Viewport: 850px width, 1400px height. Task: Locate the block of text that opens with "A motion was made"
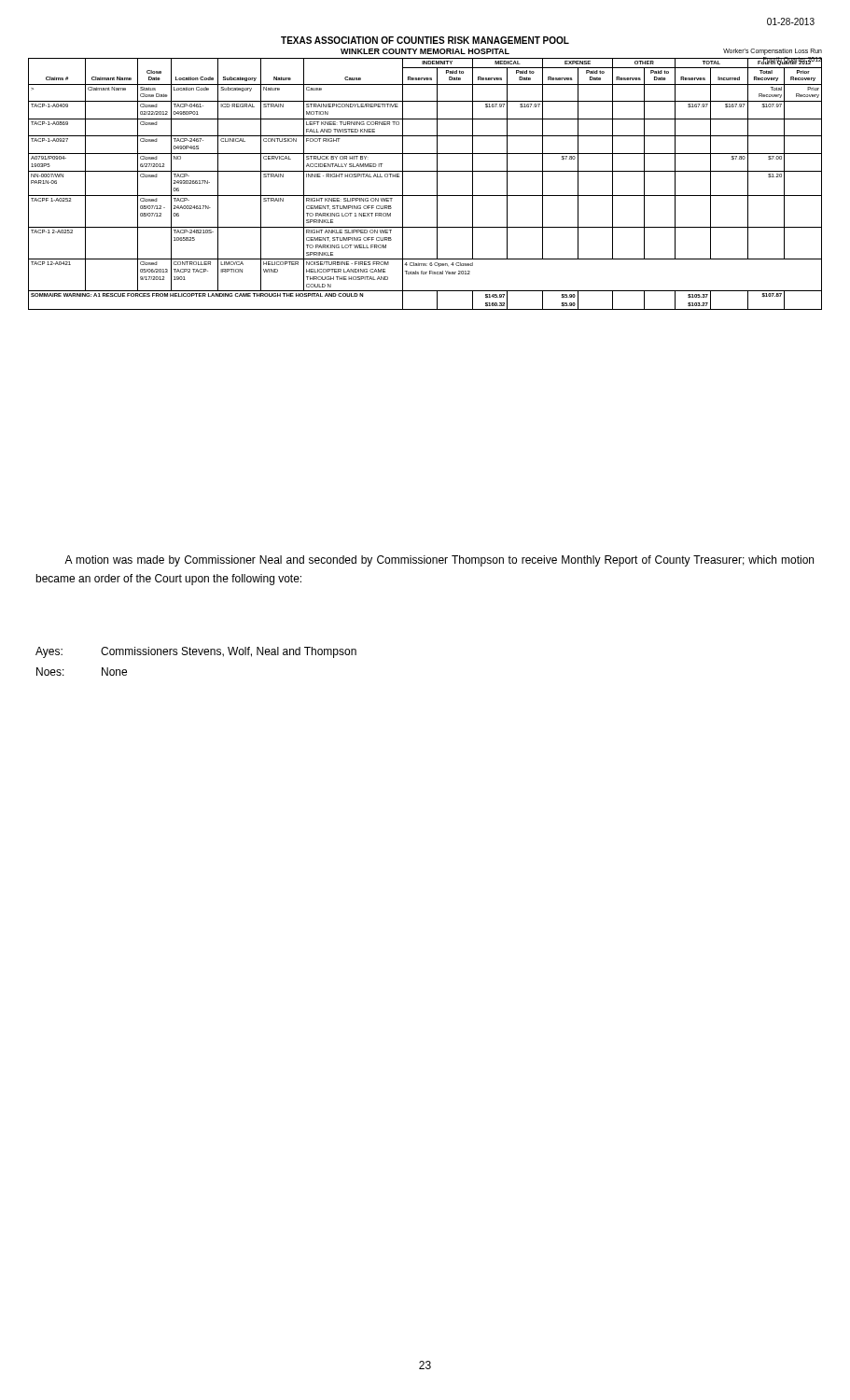pyautogui.click(x=425, y=570)
